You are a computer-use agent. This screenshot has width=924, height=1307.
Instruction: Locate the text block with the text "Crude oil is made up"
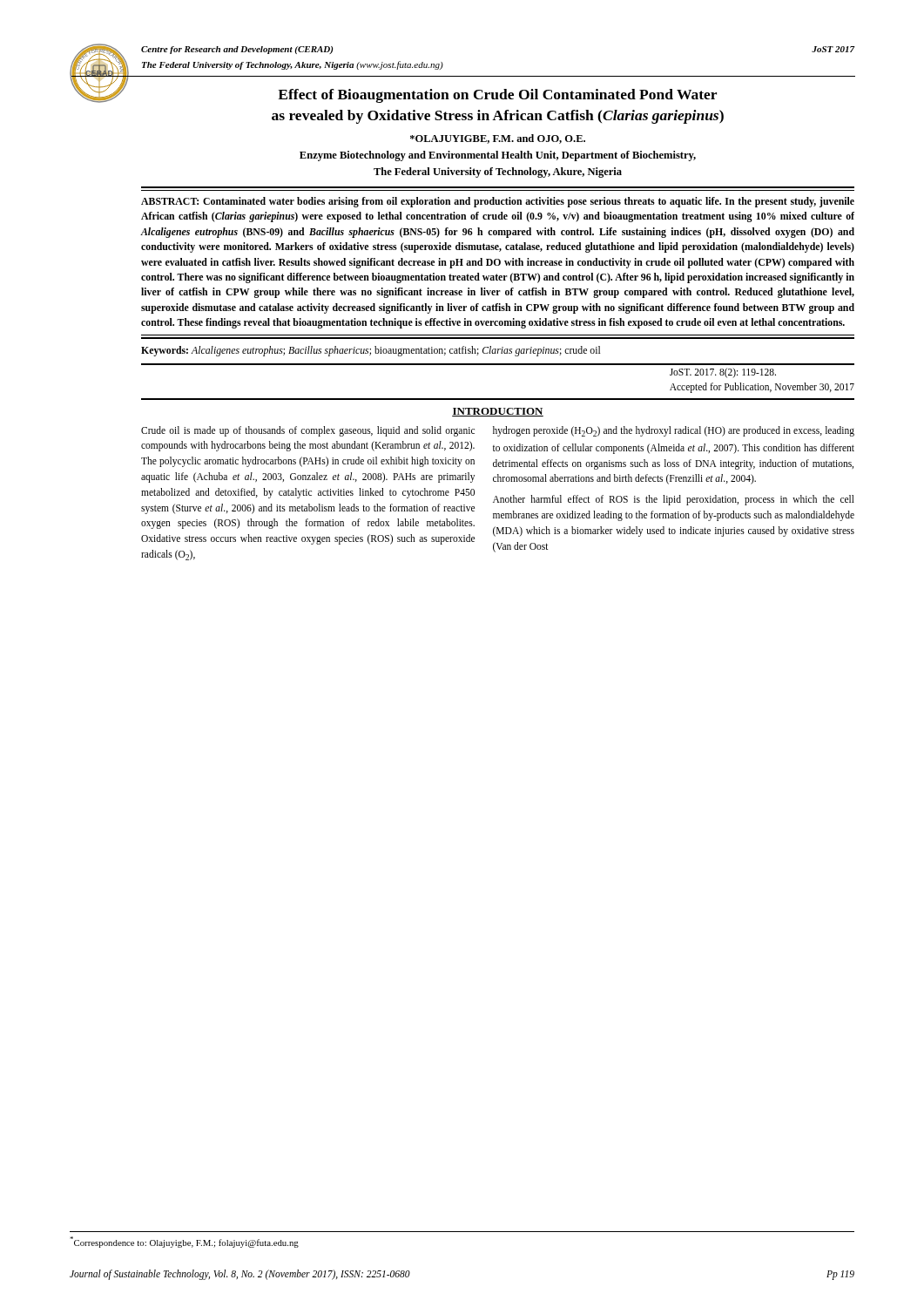tap(308, 494)
